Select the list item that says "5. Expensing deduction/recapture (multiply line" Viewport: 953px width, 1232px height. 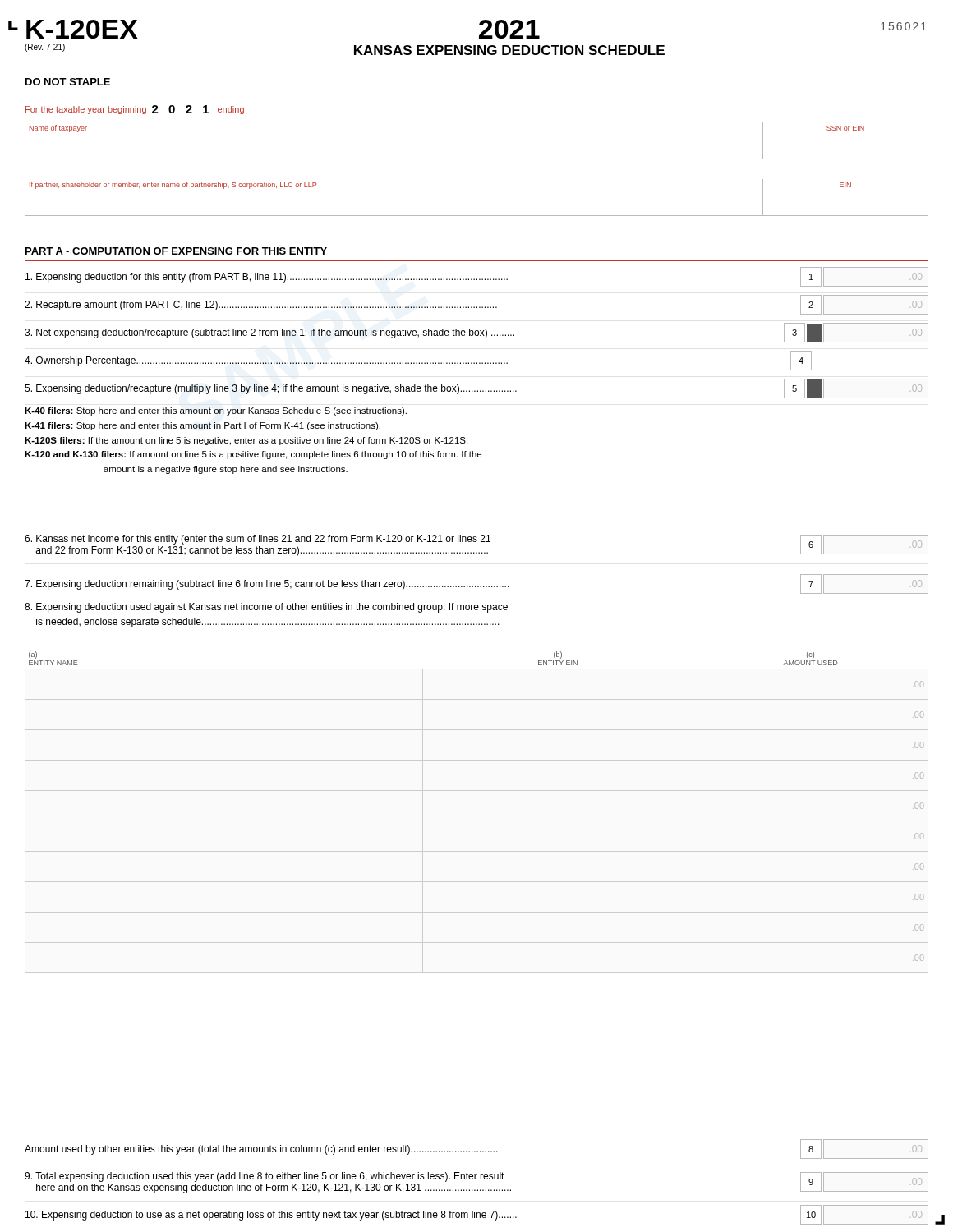476,388
